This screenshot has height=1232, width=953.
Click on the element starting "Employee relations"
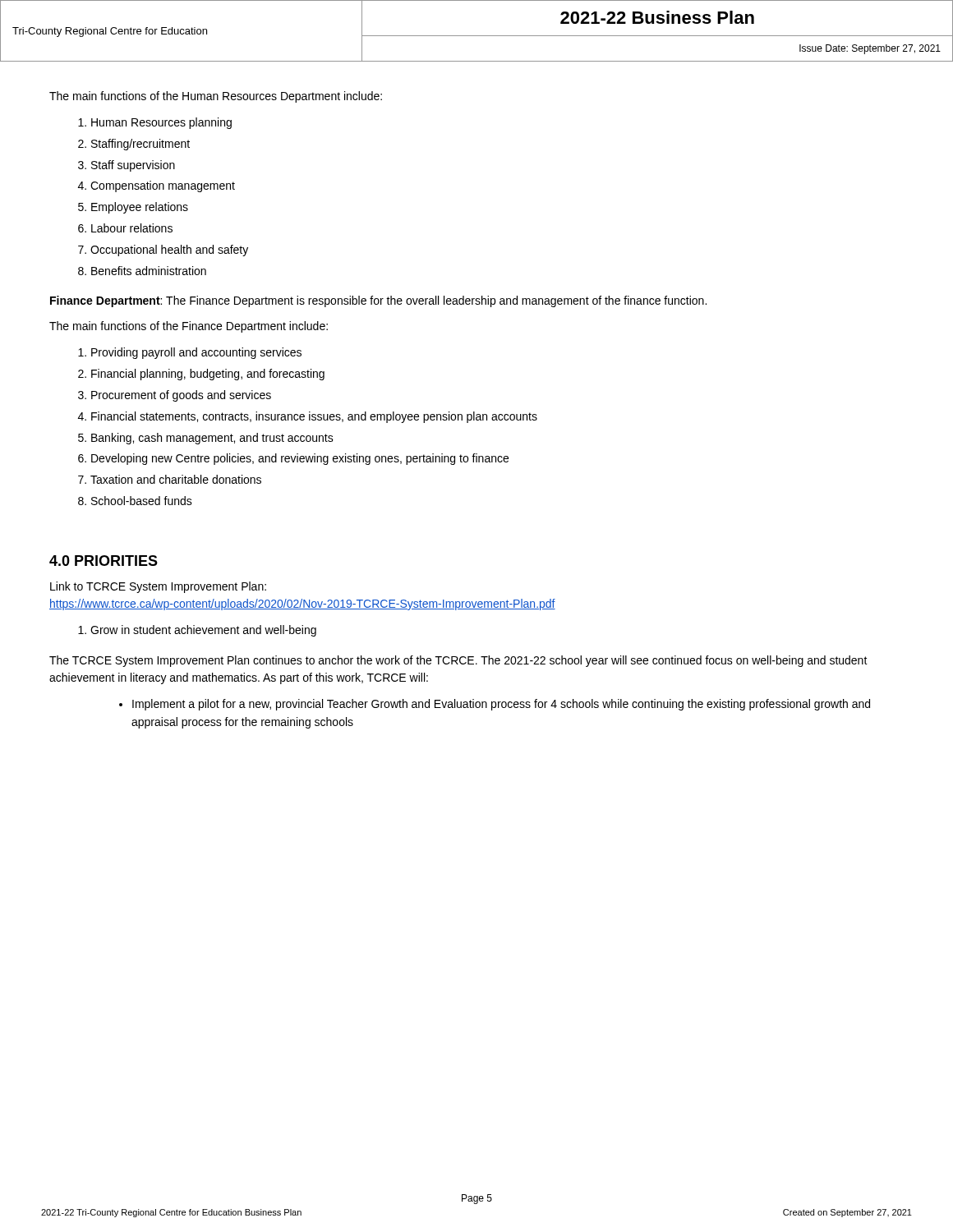tap(140, 208)
